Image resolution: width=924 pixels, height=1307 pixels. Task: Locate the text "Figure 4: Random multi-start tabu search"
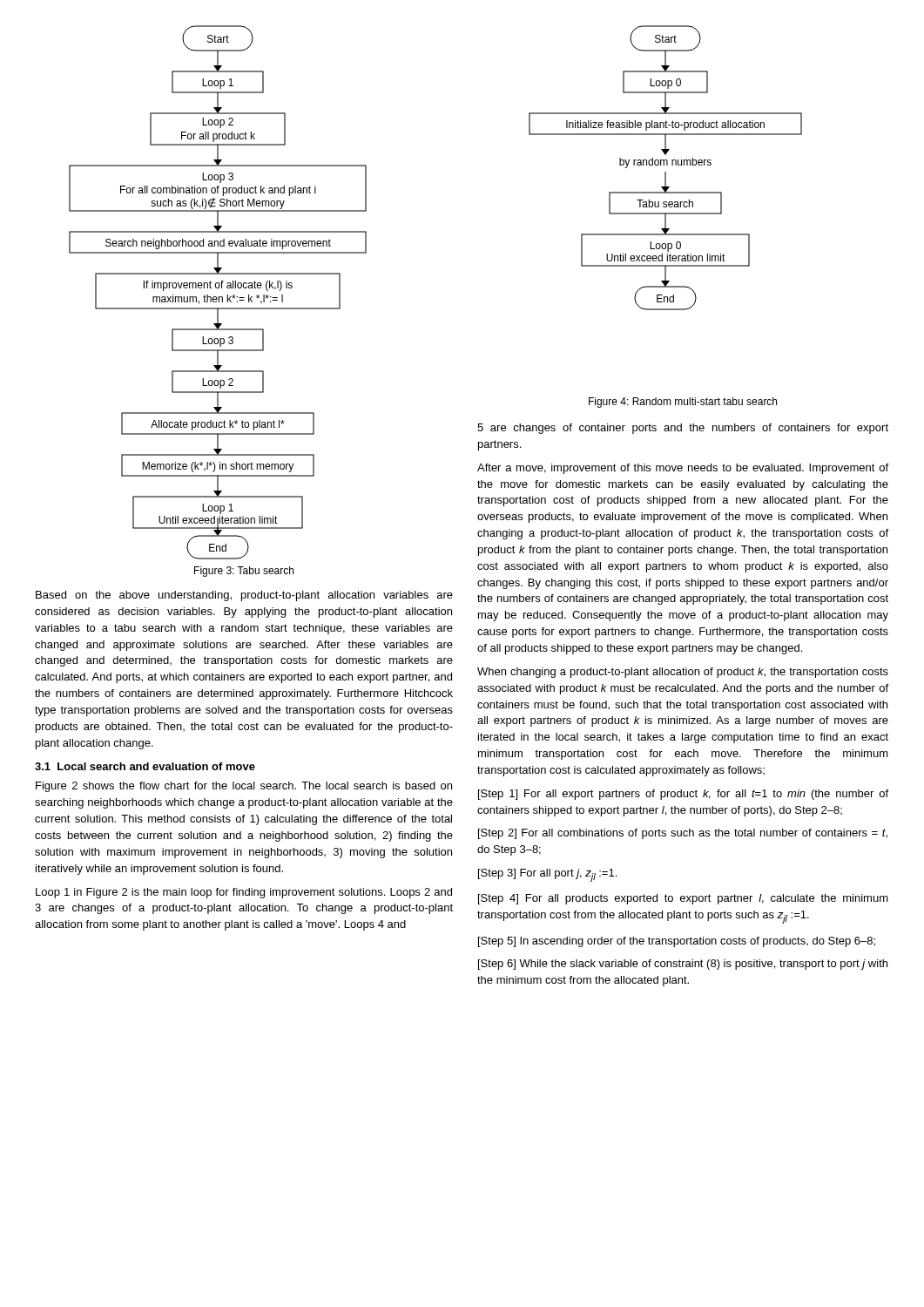click(683, 402)
